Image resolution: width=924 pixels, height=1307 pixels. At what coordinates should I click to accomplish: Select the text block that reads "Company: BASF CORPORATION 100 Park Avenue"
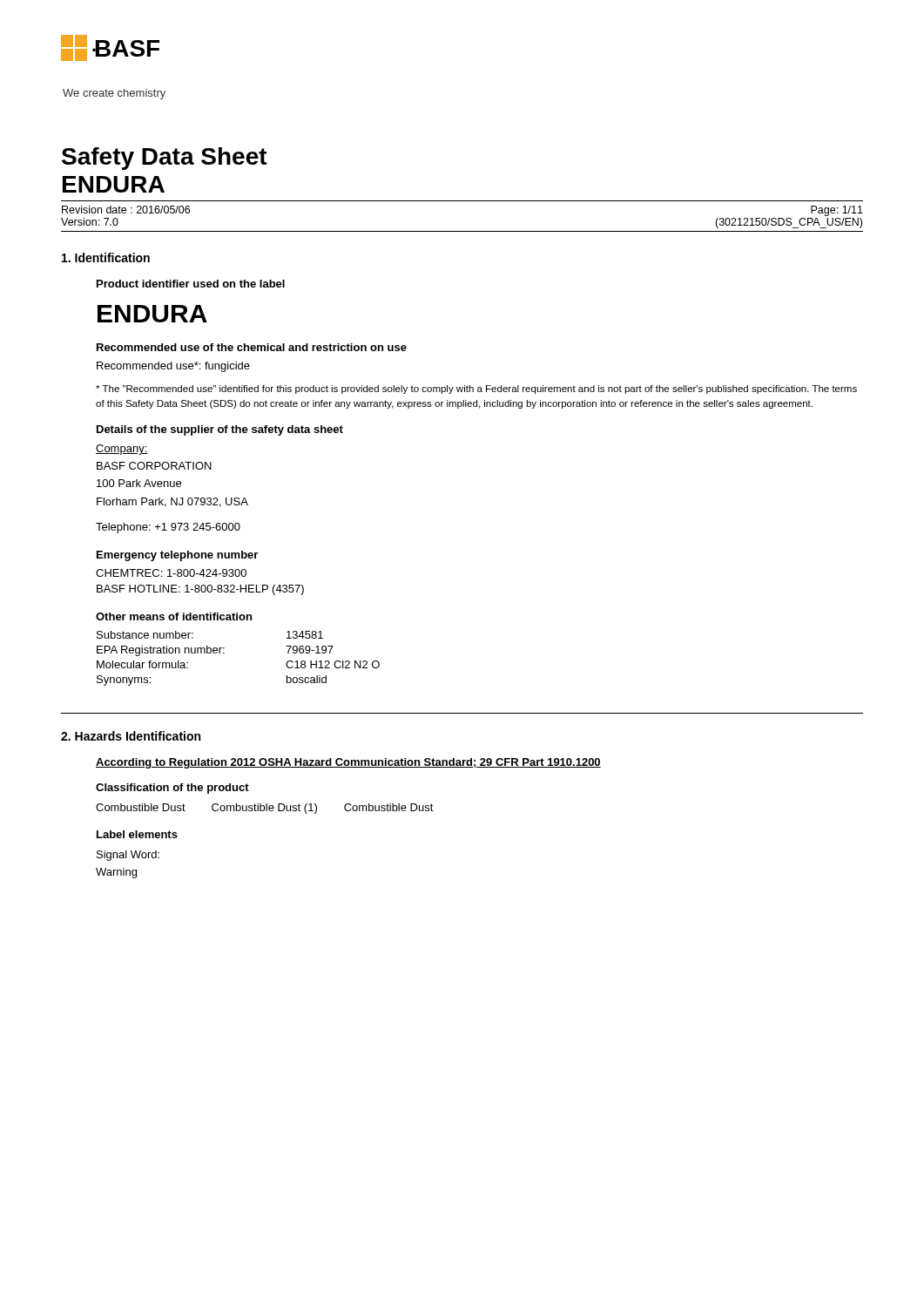(172, 475)
